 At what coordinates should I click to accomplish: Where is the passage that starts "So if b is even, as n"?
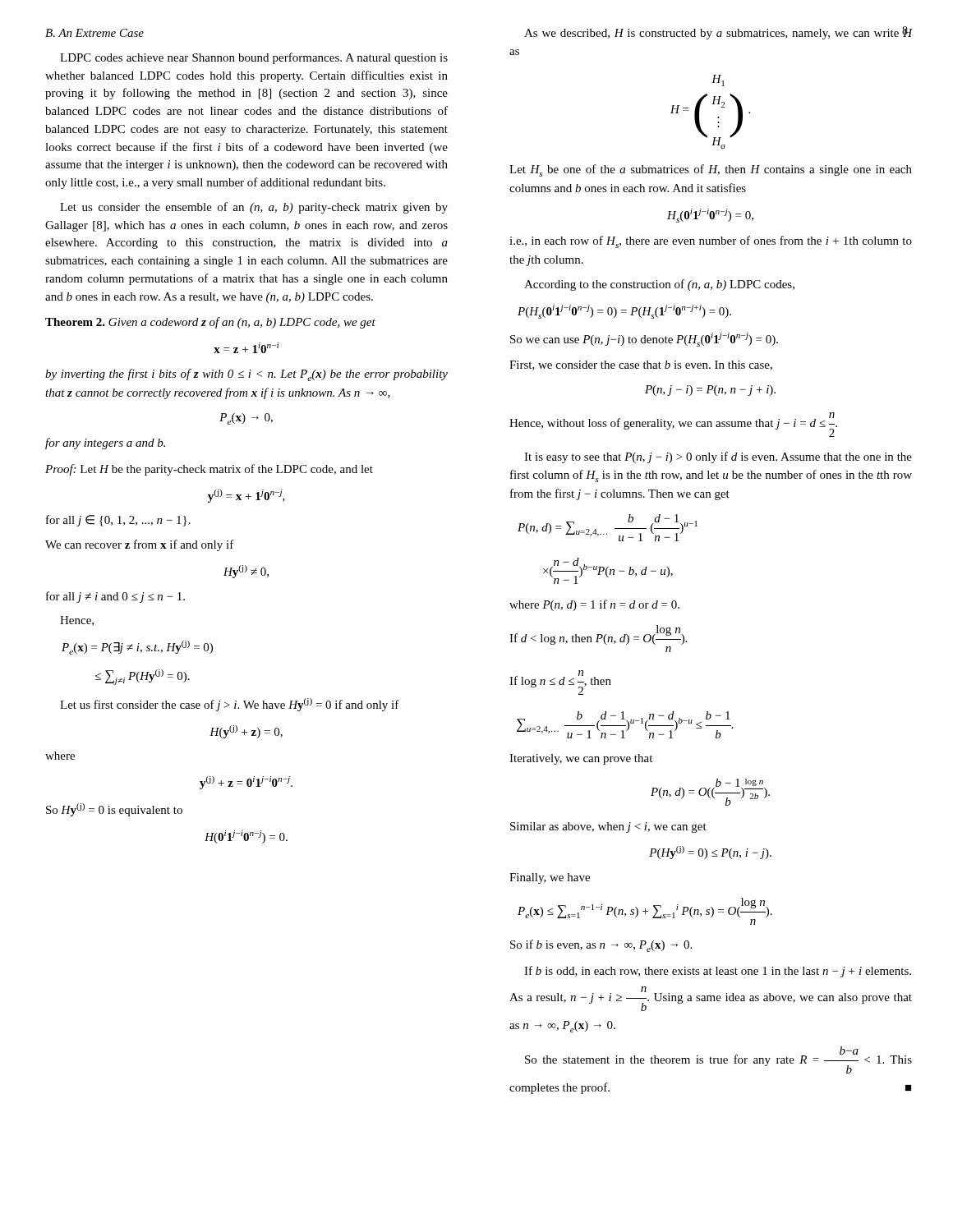601,946
